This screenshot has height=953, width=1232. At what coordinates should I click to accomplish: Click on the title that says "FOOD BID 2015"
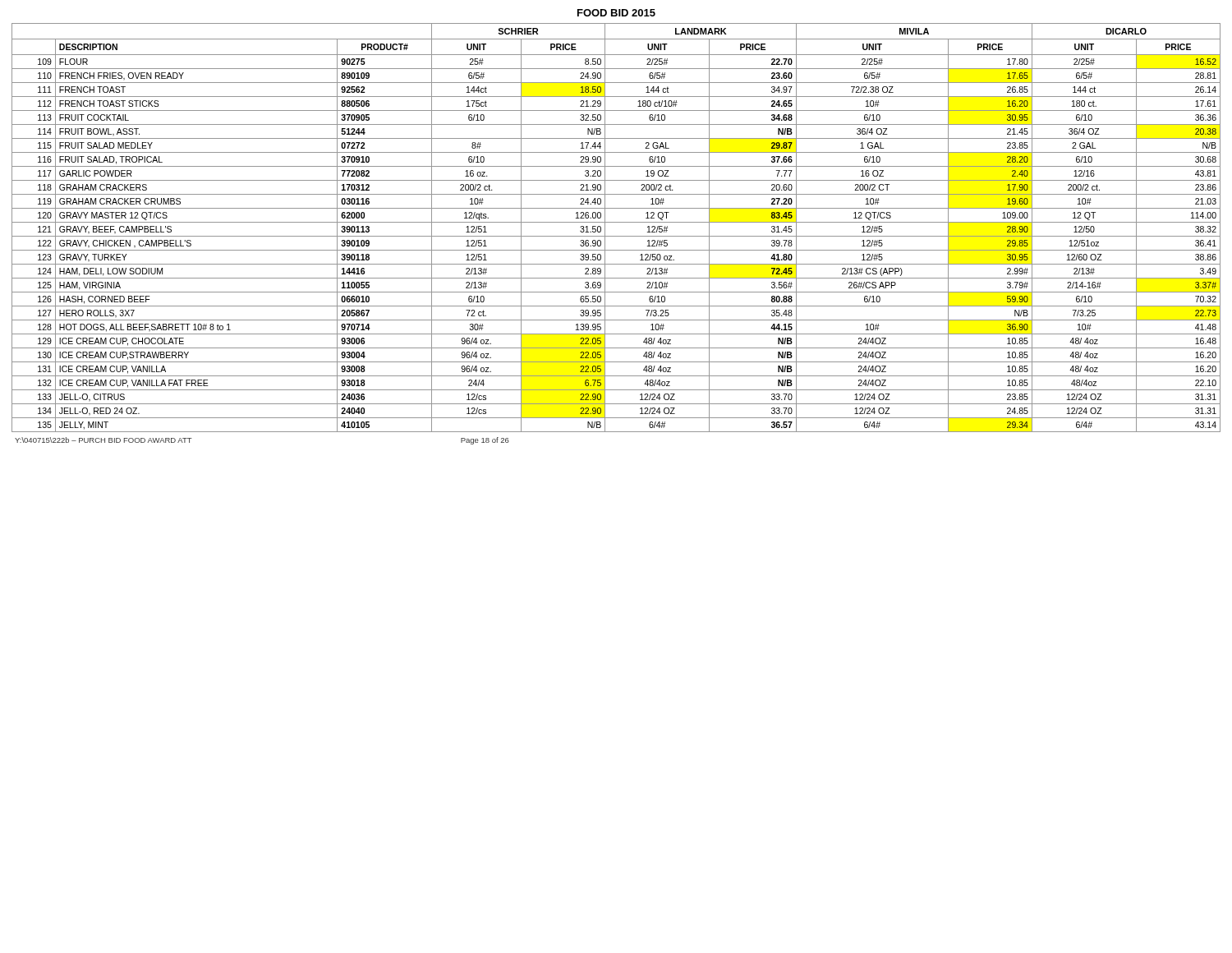pos(616,13)
